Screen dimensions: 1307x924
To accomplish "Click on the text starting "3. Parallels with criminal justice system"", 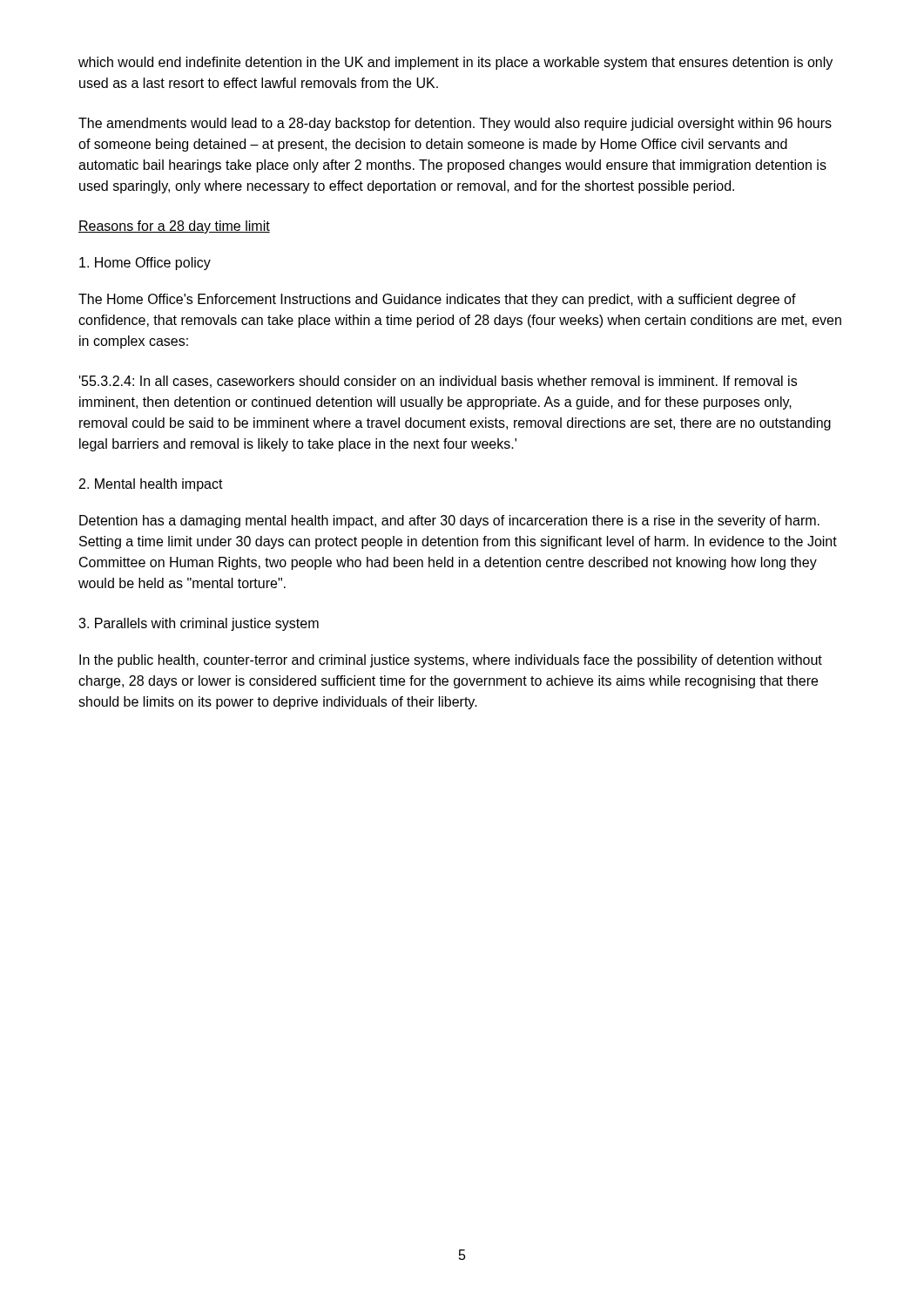I will click(x=199, y=623).
